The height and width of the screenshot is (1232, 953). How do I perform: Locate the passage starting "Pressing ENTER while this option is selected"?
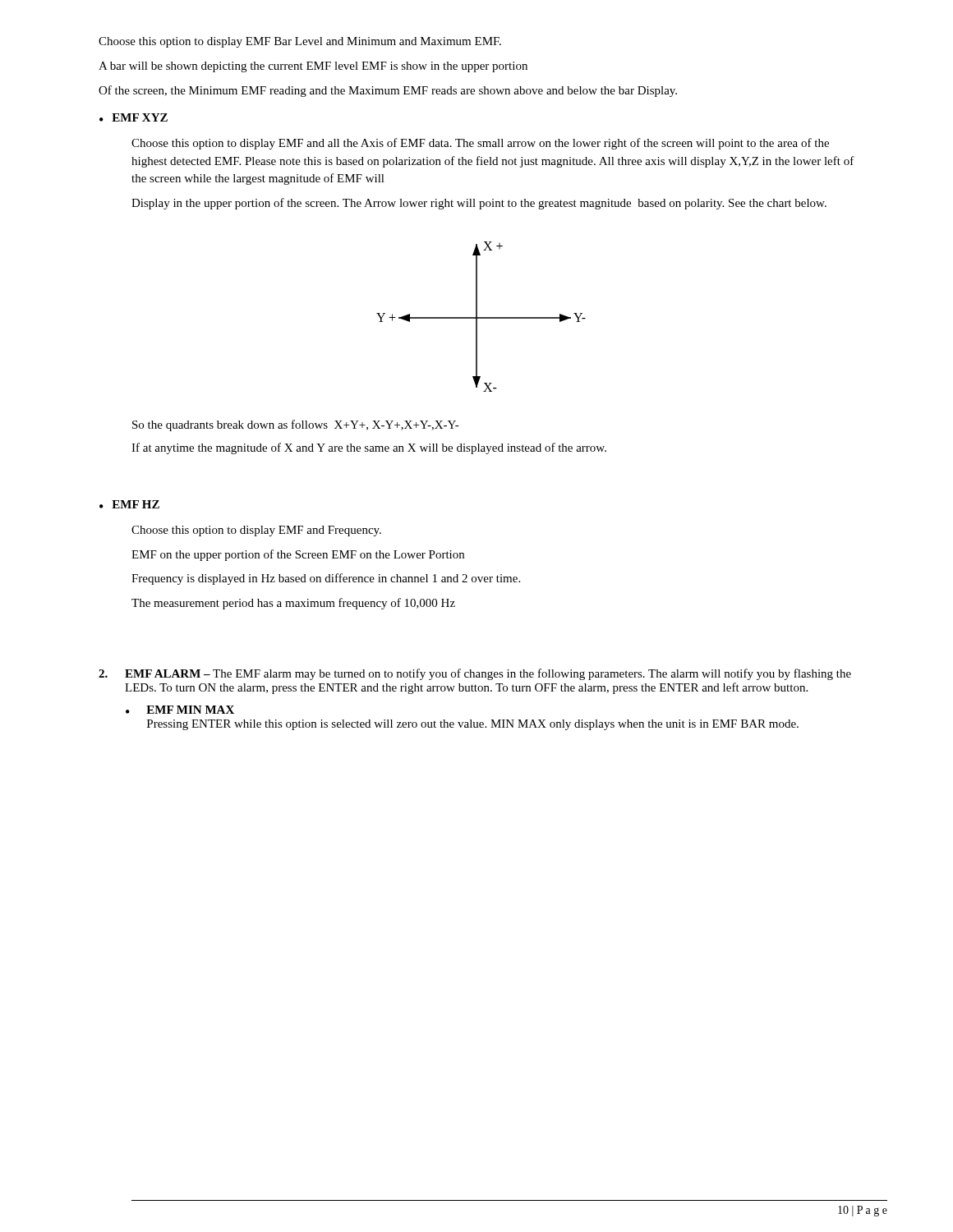pos(473,724)
